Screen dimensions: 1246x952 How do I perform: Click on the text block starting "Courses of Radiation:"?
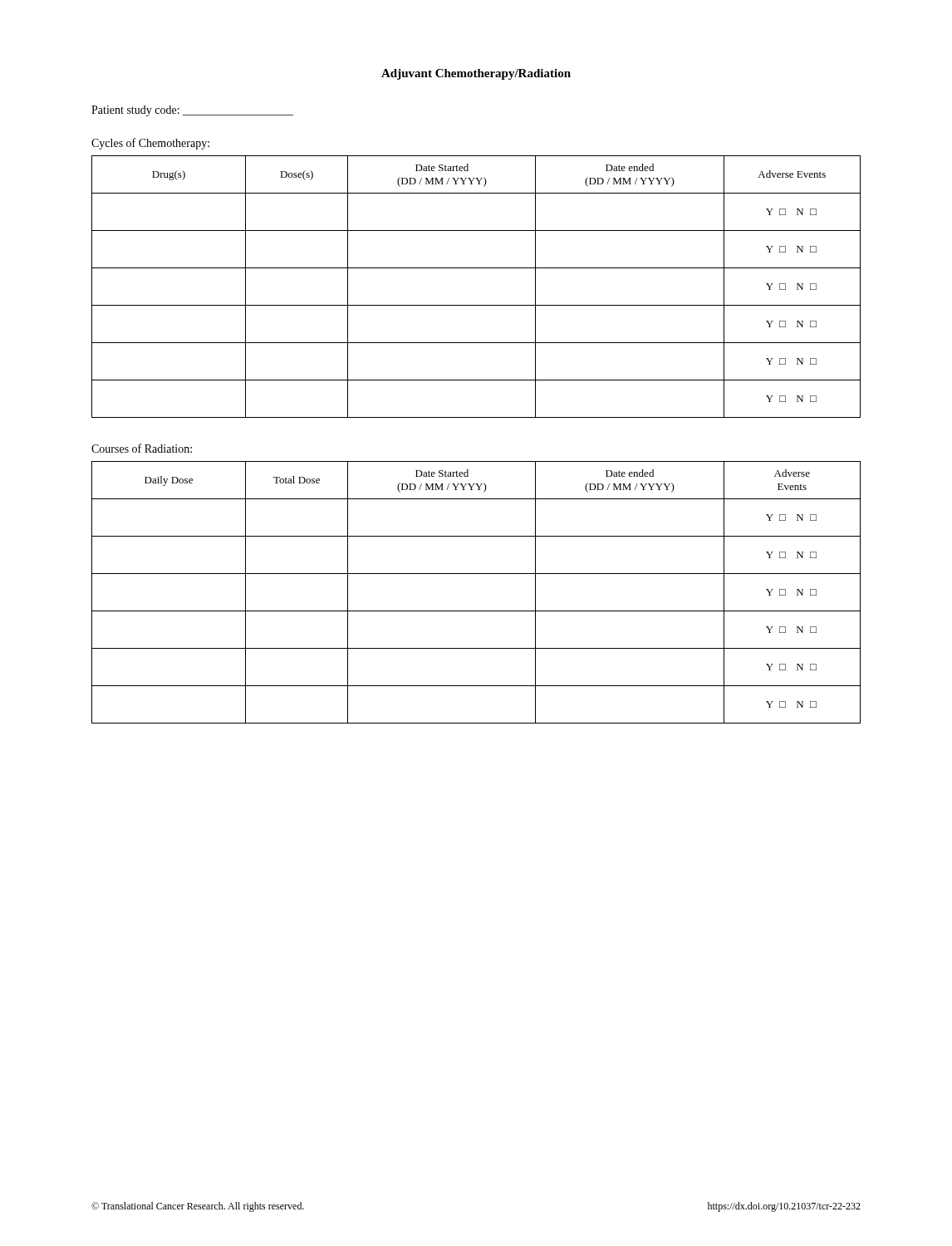[x=142, y=449]
